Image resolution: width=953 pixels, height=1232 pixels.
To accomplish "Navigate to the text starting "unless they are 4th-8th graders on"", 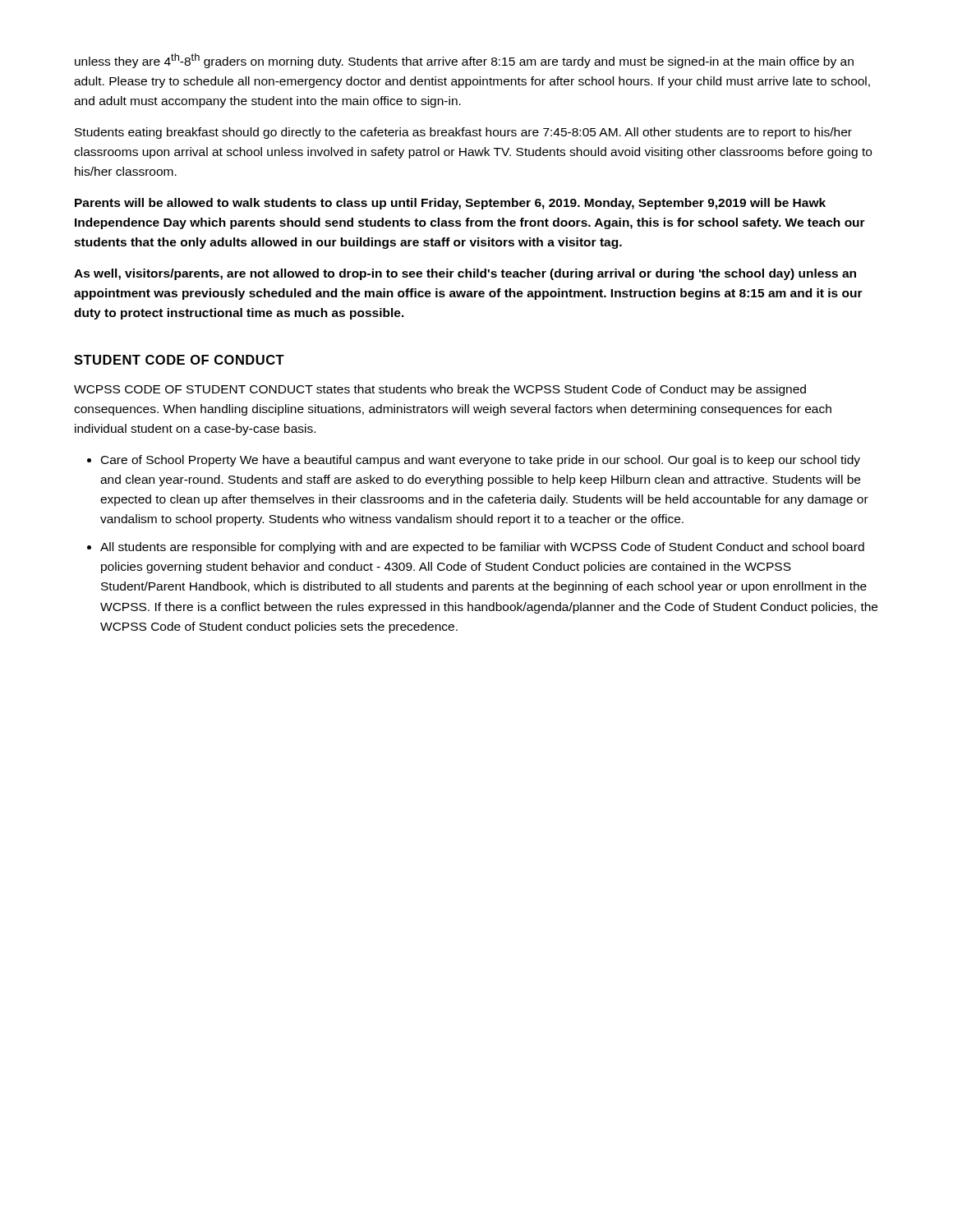I will (476, 80).
